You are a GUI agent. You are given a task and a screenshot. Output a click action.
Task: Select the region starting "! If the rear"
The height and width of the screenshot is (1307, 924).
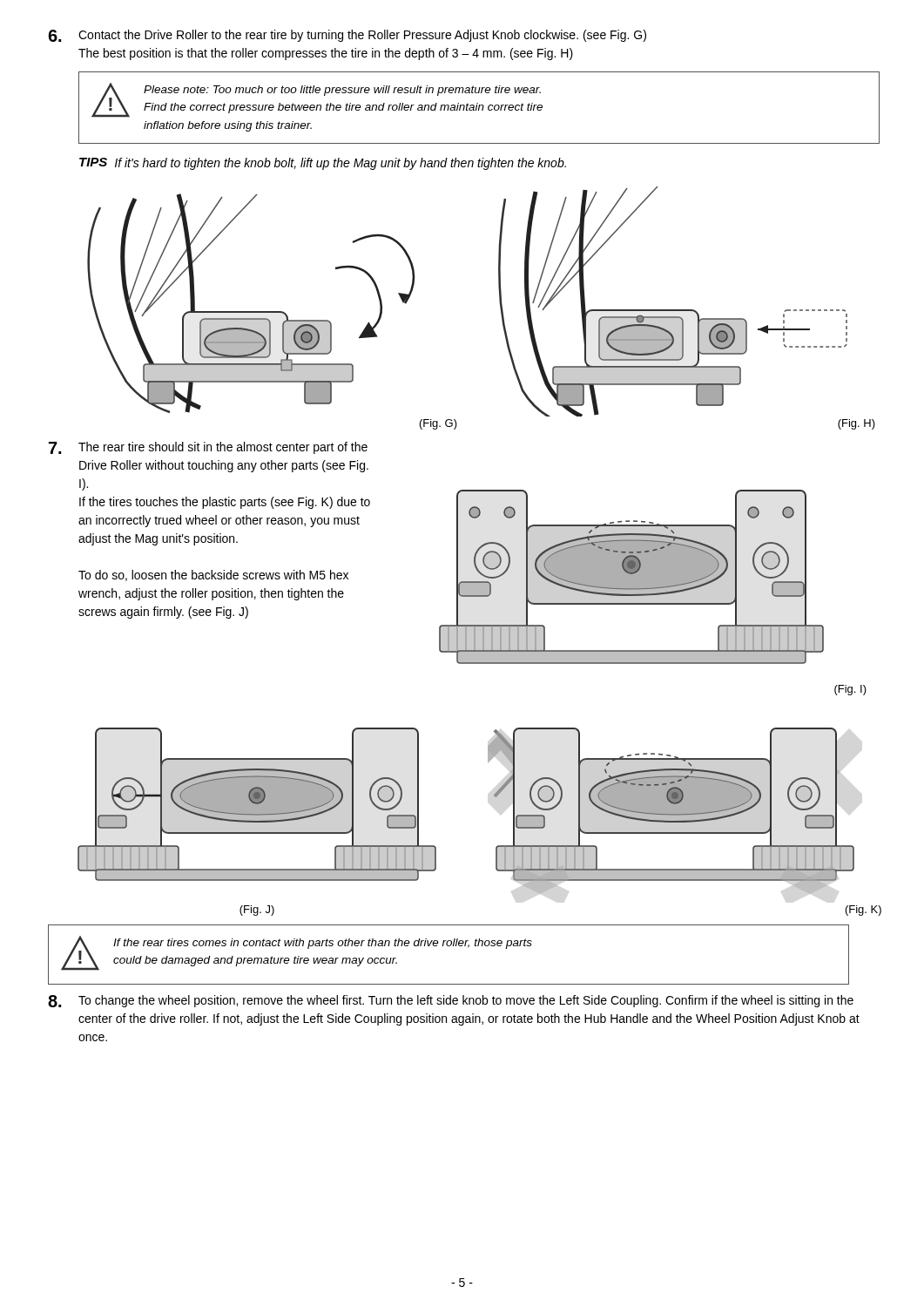tap(297, 954)
